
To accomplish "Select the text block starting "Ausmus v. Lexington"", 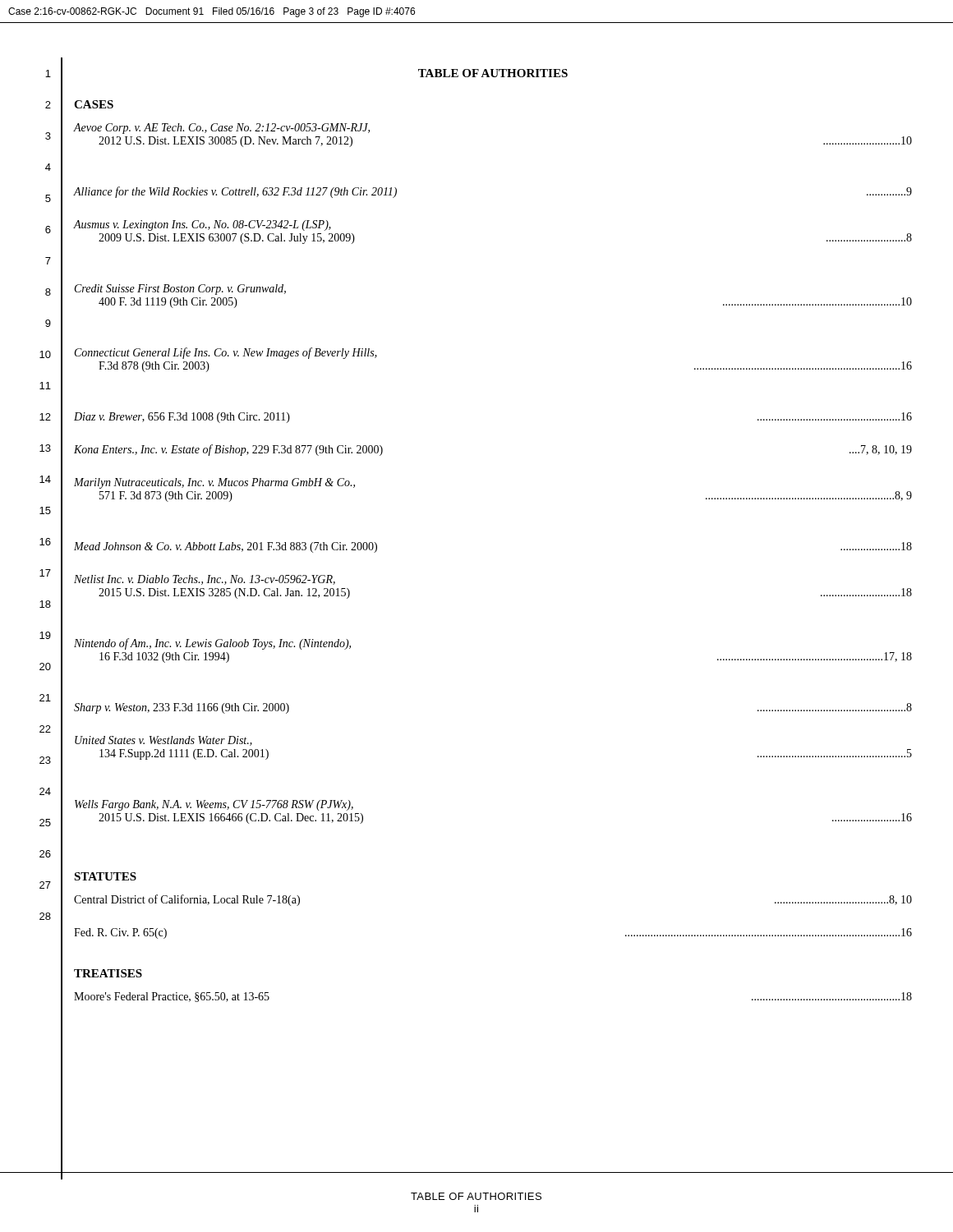I will tap(203, 225).
